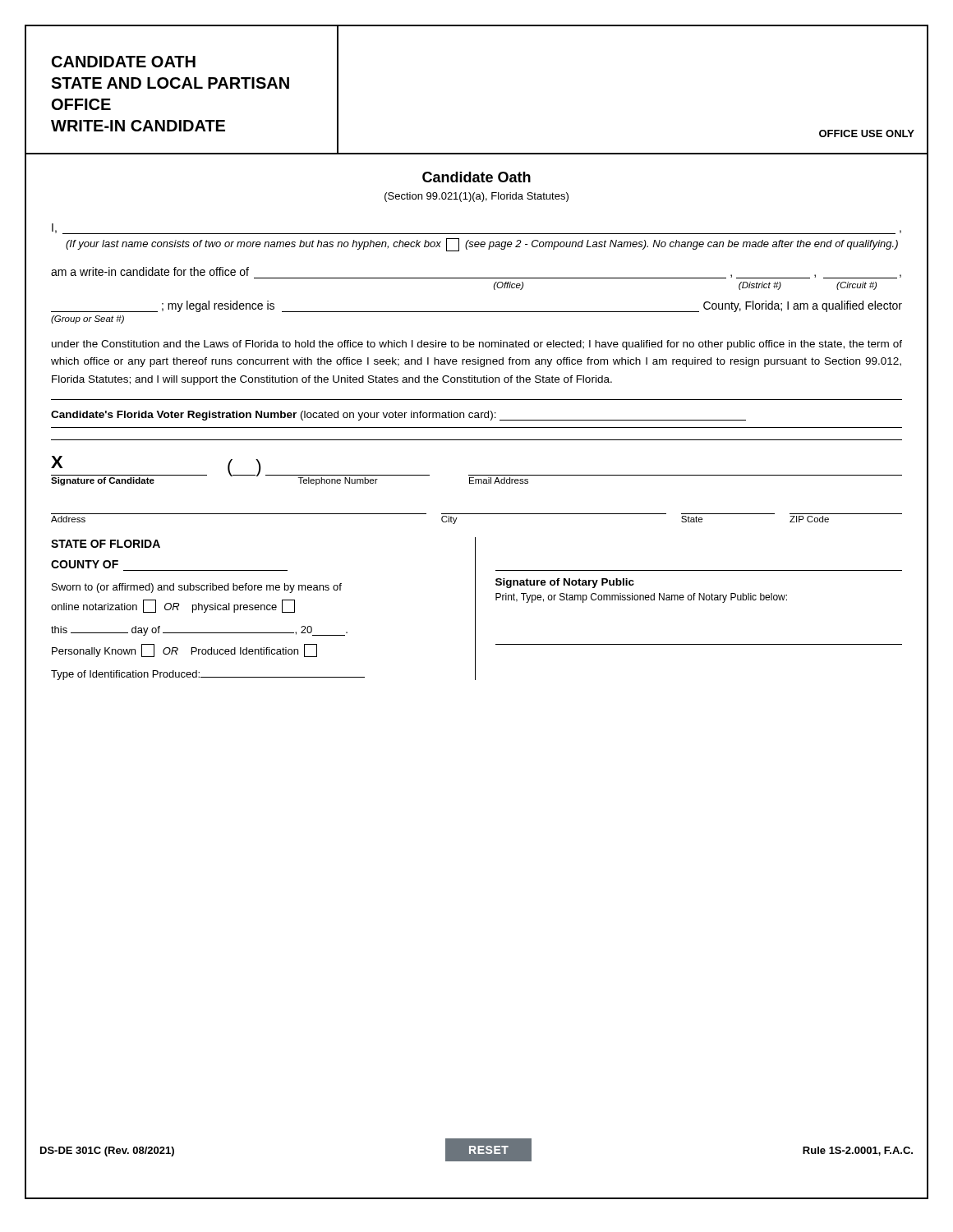The width and height of the screenshot is (953, 1232).
Task: Click on the text containing "OFFICE USE ONLY"
Action: 867,133
